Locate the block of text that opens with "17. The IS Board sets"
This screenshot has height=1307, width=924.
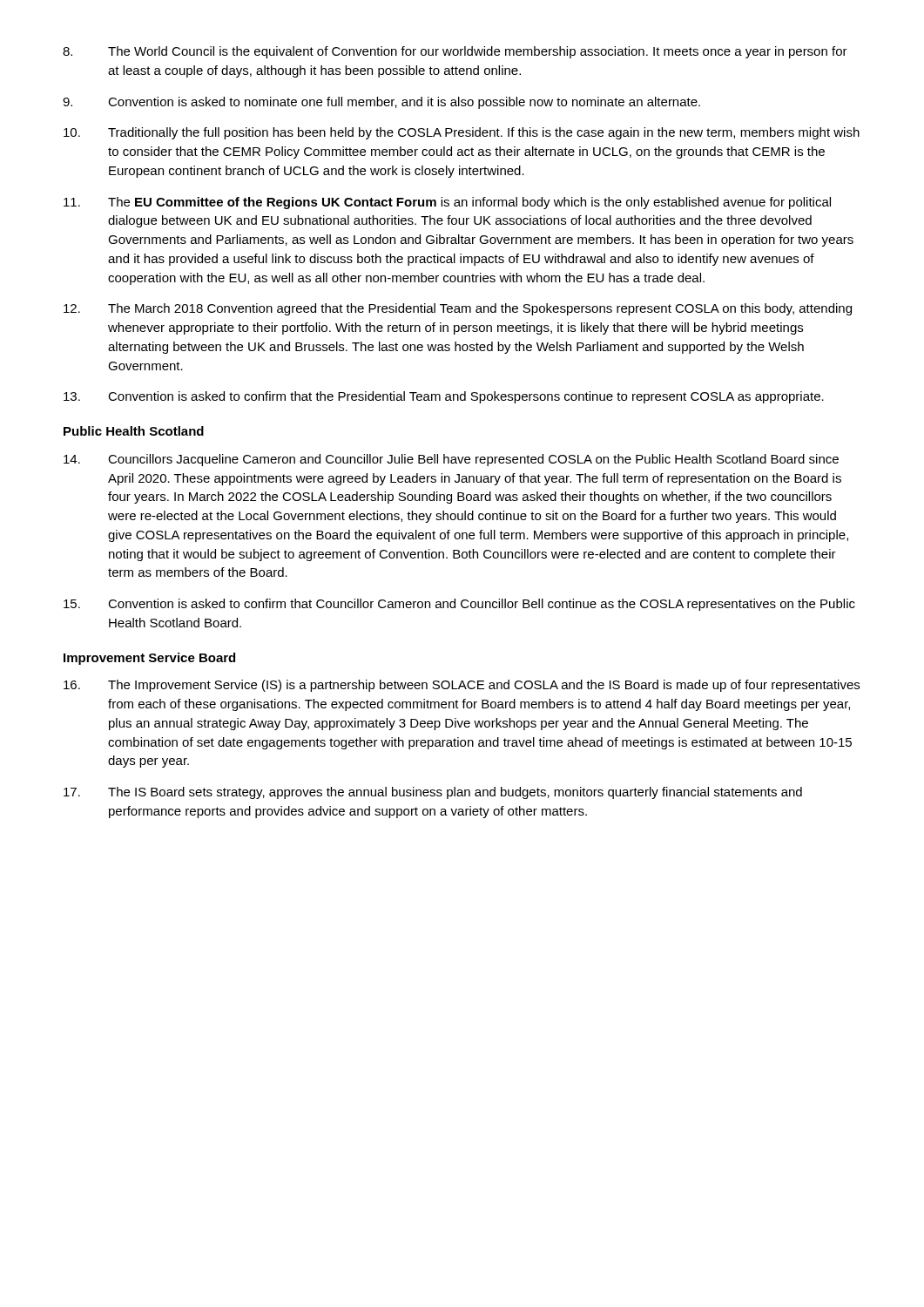point(462,801)
